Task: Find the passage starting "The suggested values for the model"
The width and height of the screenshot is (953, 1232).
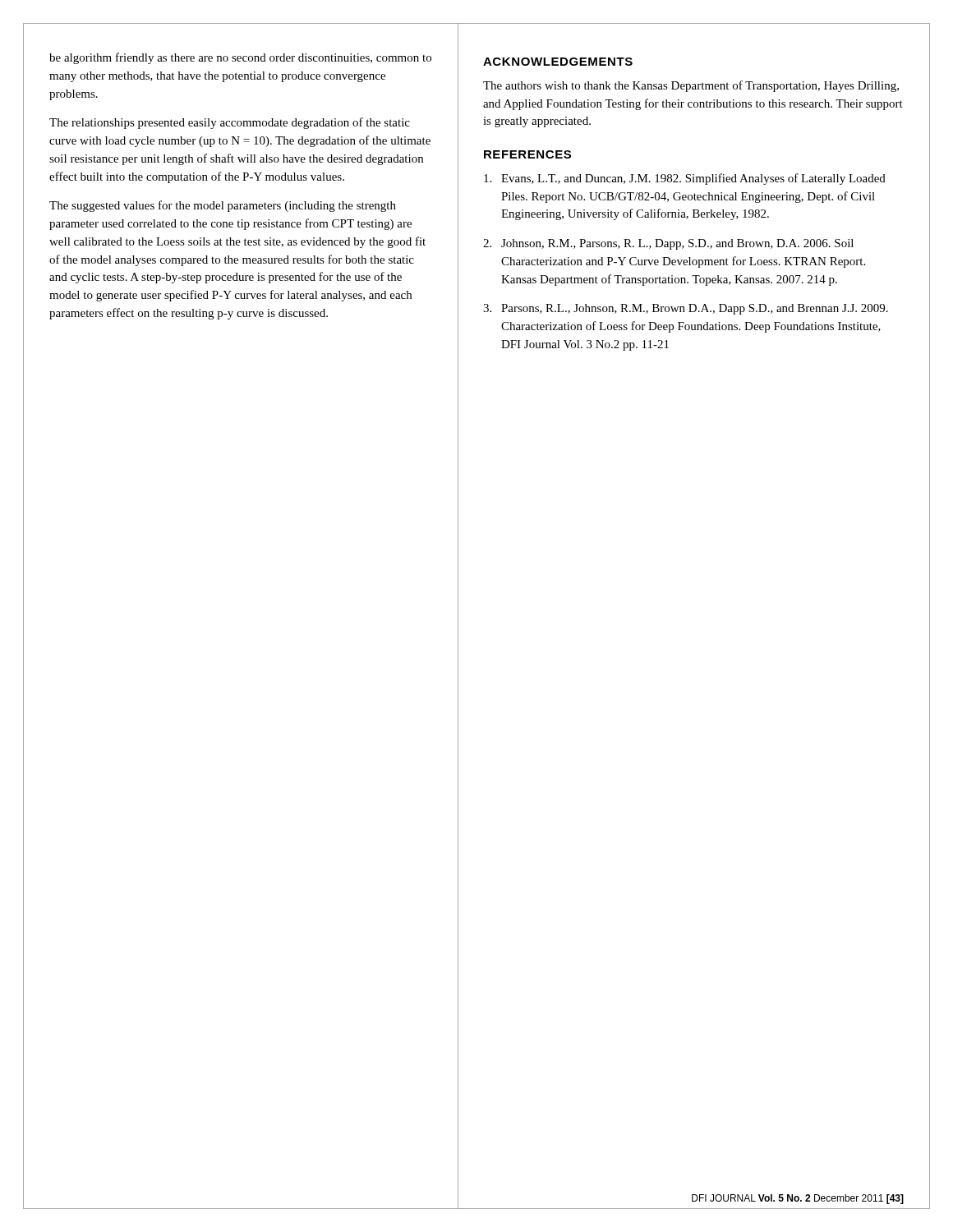Action: coord(237,259)
